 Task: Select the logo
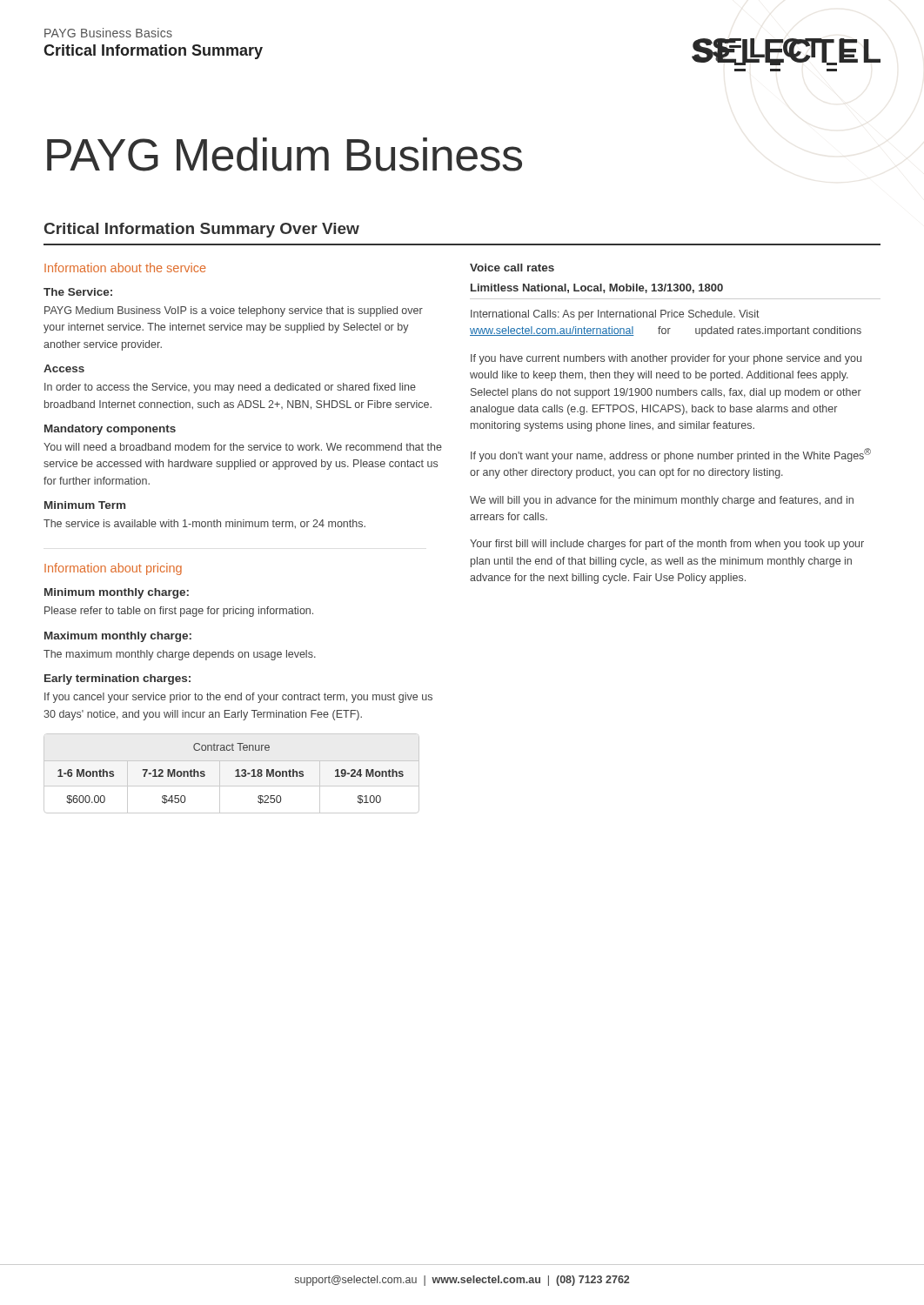click(785, 48)
